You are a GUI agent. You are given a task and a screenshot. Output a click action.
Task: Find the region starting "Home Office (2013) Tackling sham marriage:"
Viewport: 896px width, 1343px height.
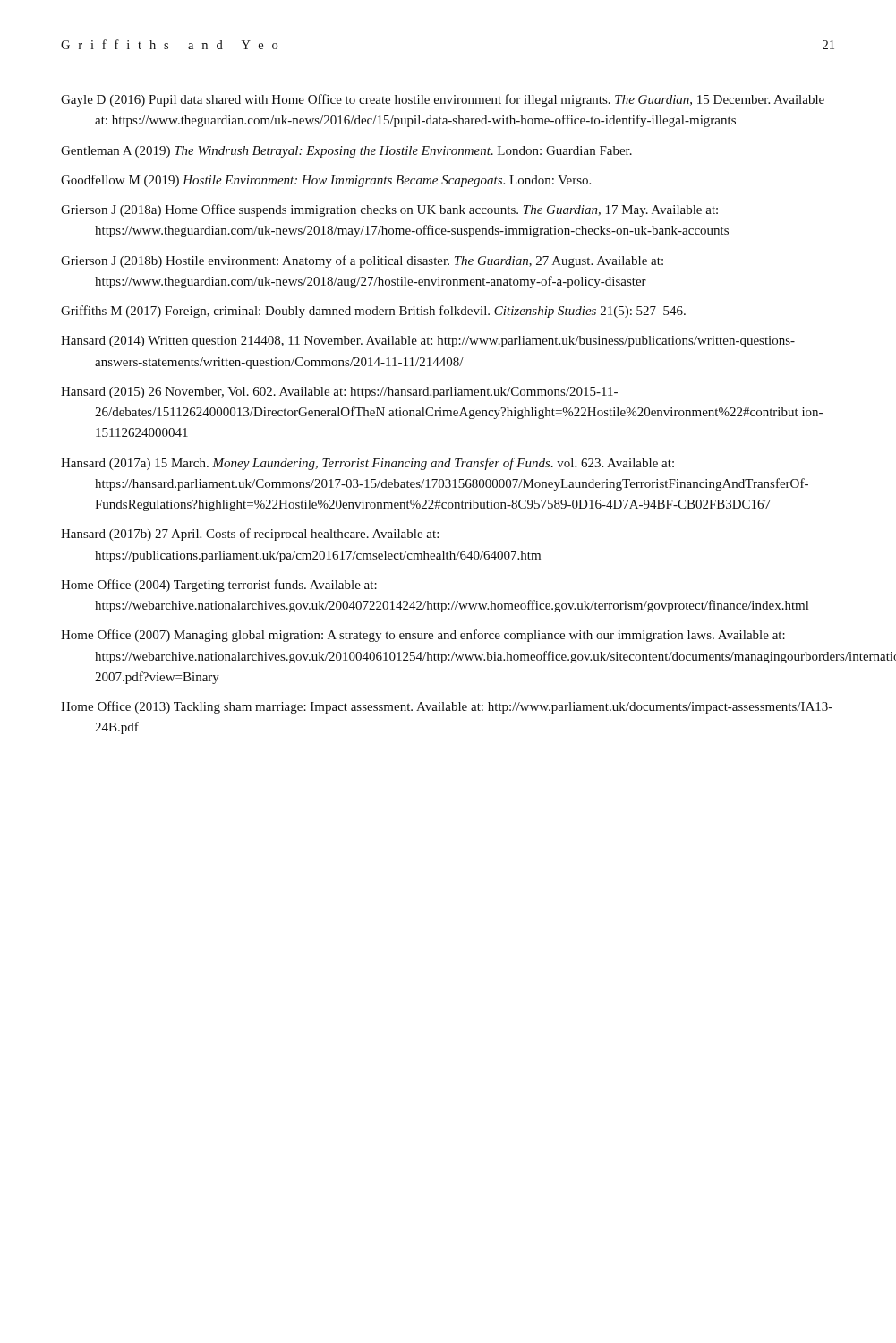coord(447,717)
